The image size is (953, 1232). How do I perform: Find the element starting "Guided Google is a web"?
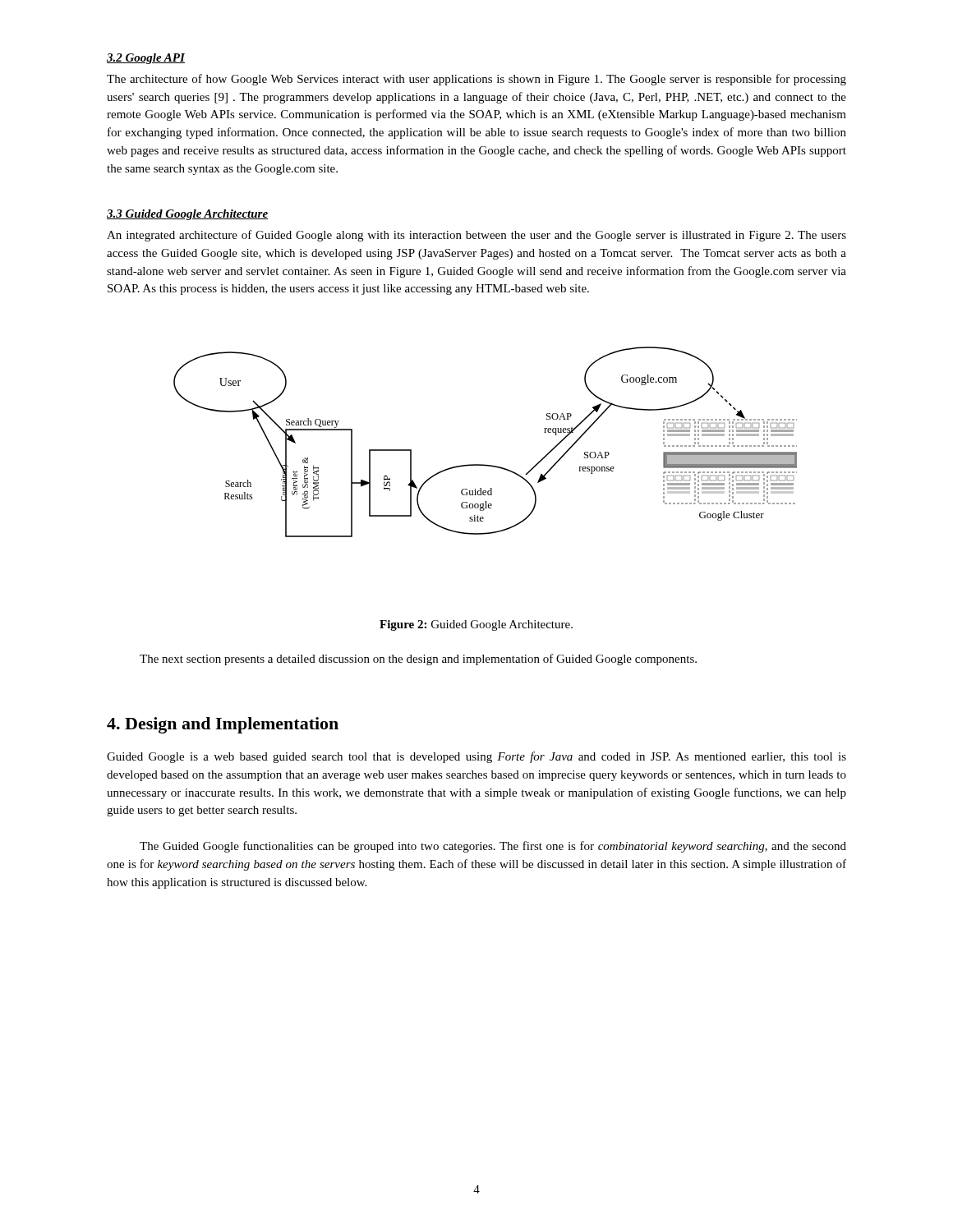point(476,784)
